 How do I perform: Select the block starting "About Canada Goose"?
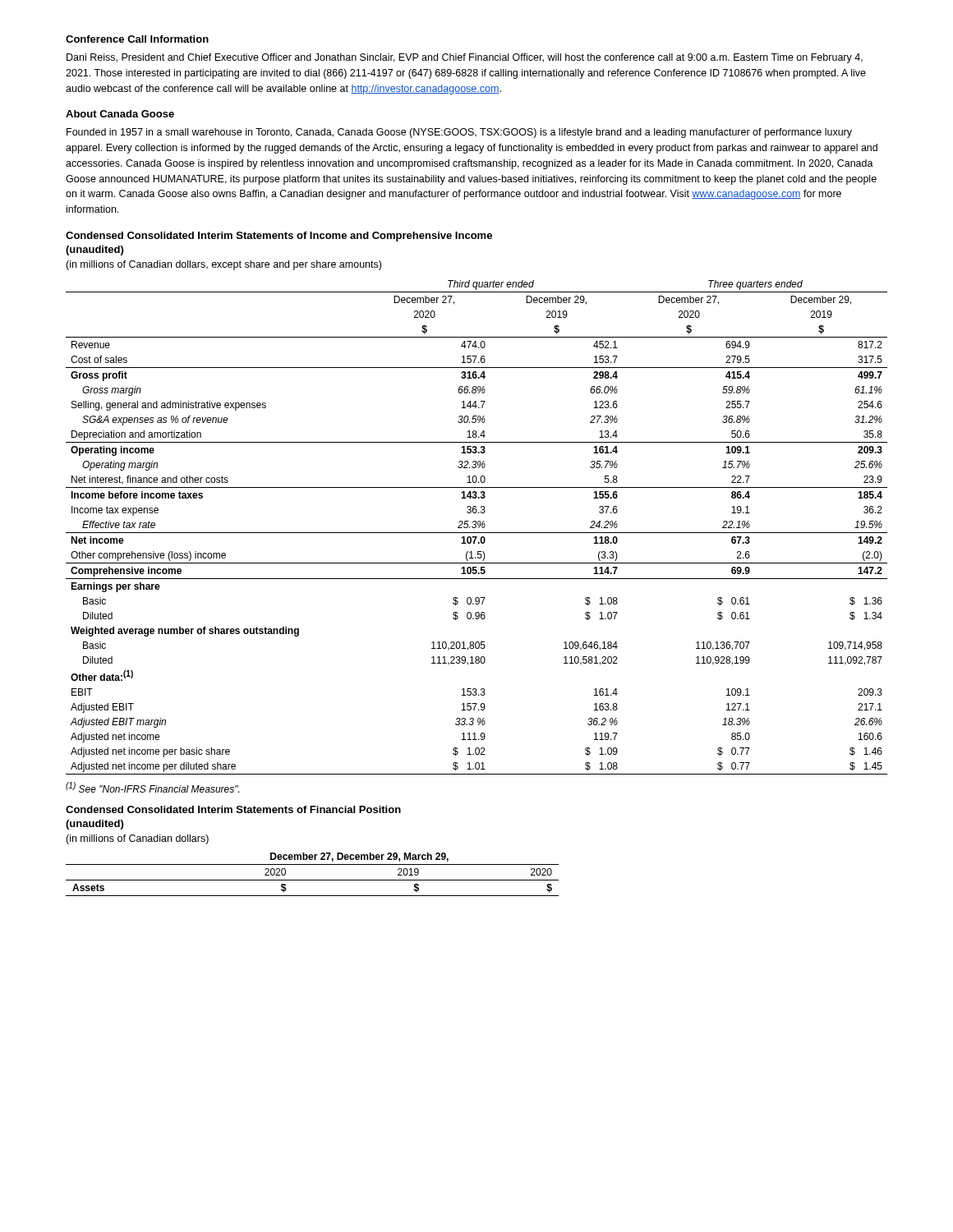point(120,114)
